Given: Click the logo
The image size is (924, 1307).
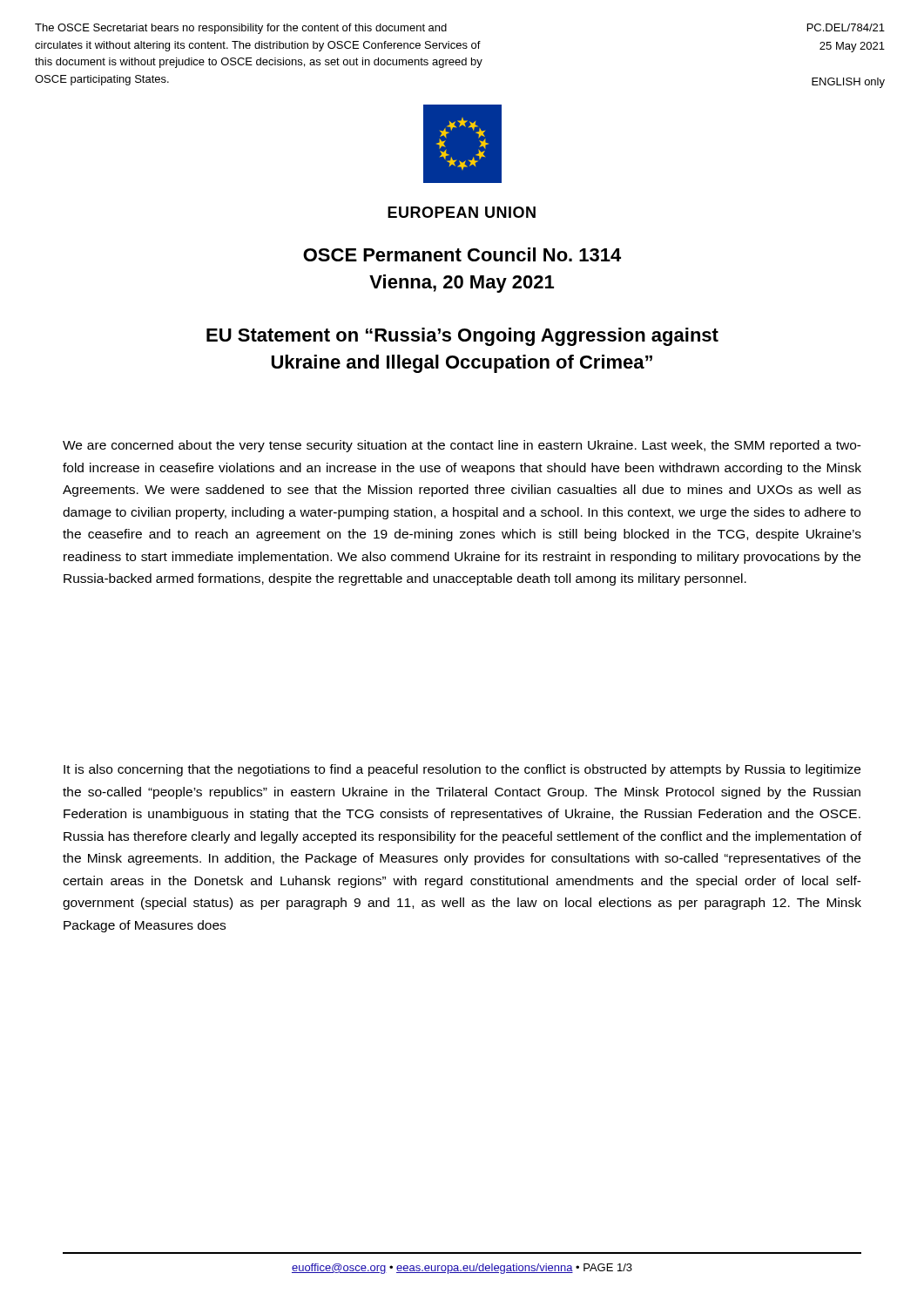Looking at the screenshot, I should (x=462, y=146).
